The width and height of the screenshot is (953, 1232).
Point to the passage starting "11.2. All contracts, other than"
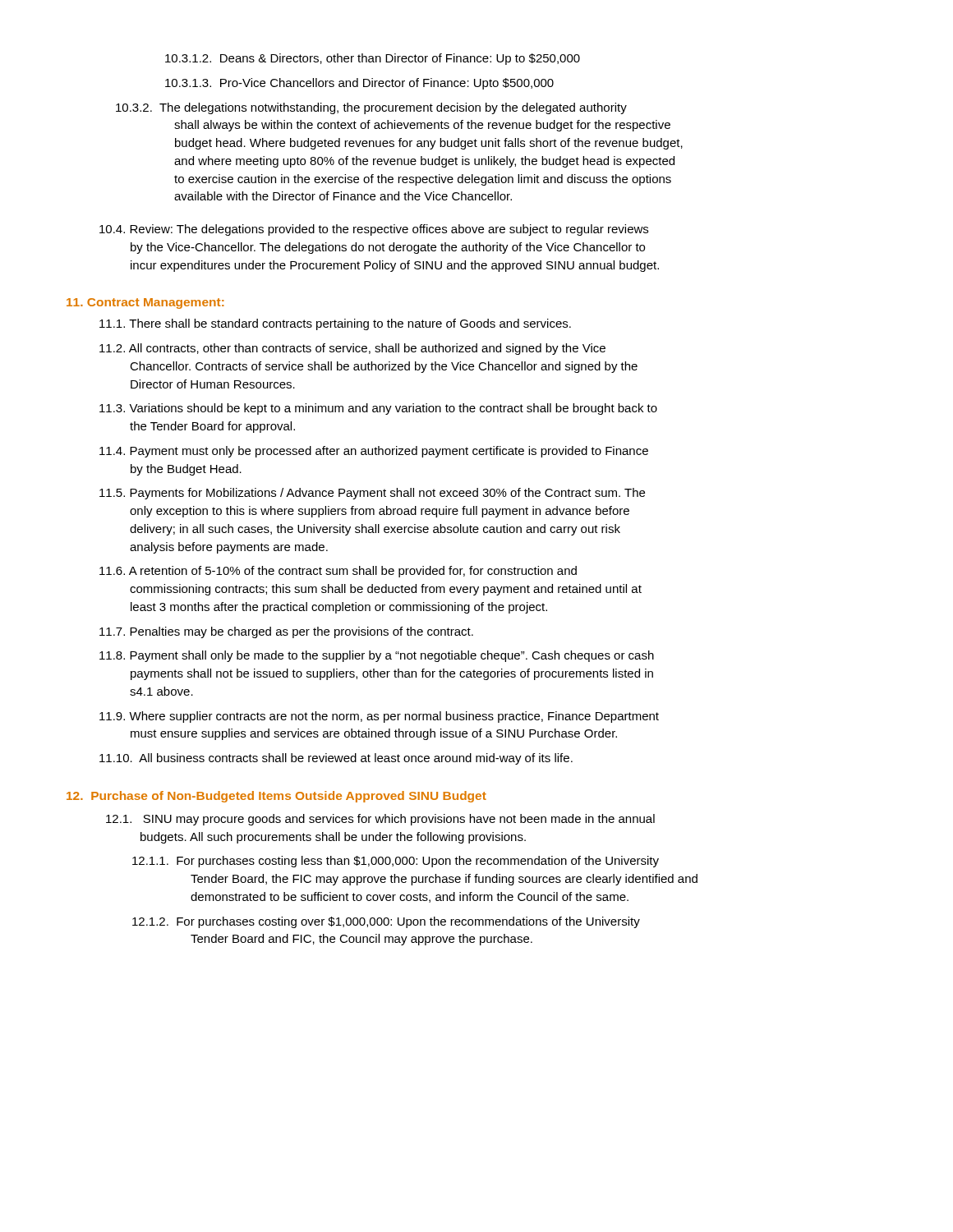tap(485, 367)
